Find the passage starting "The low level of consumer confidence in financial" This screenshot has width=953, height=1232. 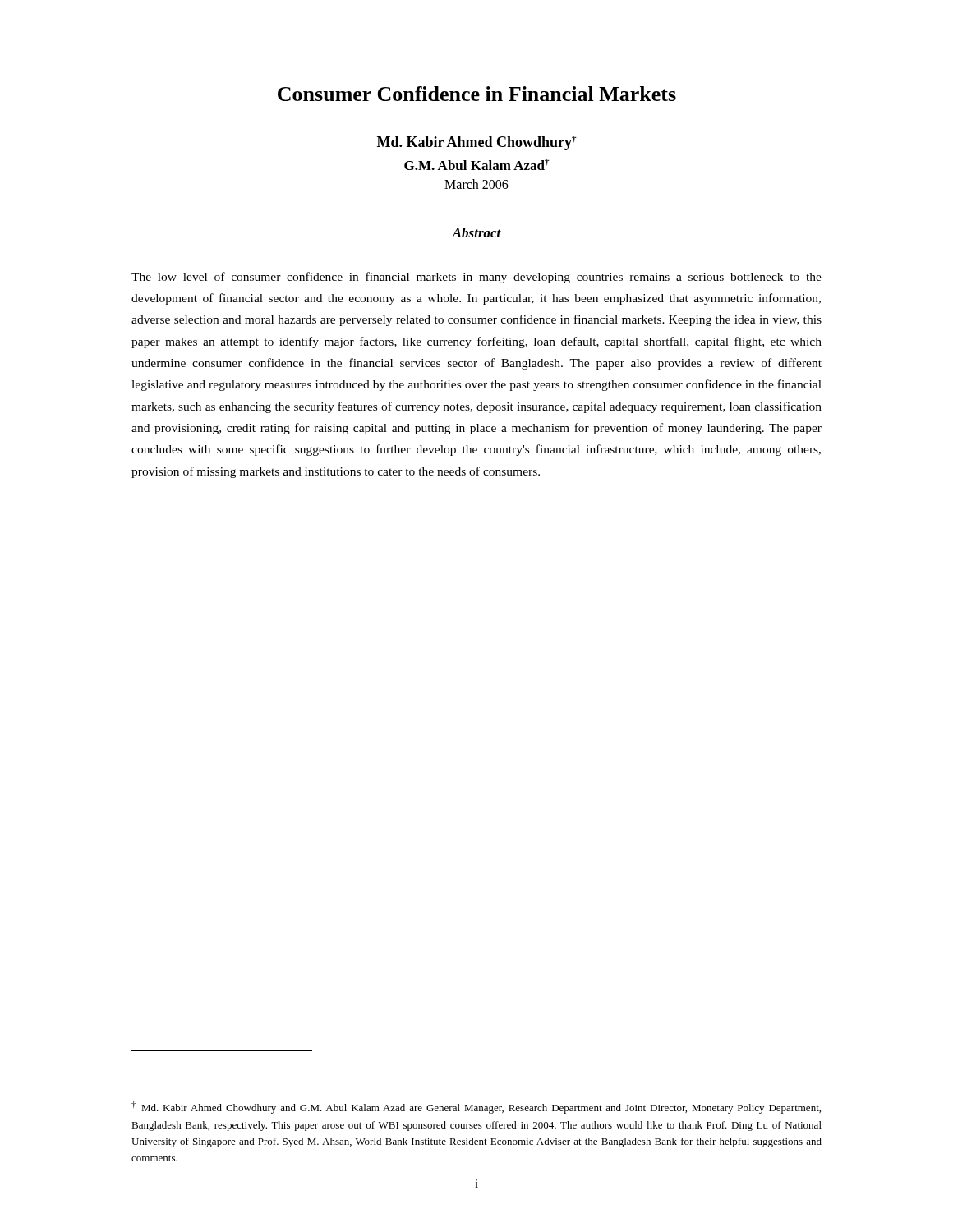point(476,373)
